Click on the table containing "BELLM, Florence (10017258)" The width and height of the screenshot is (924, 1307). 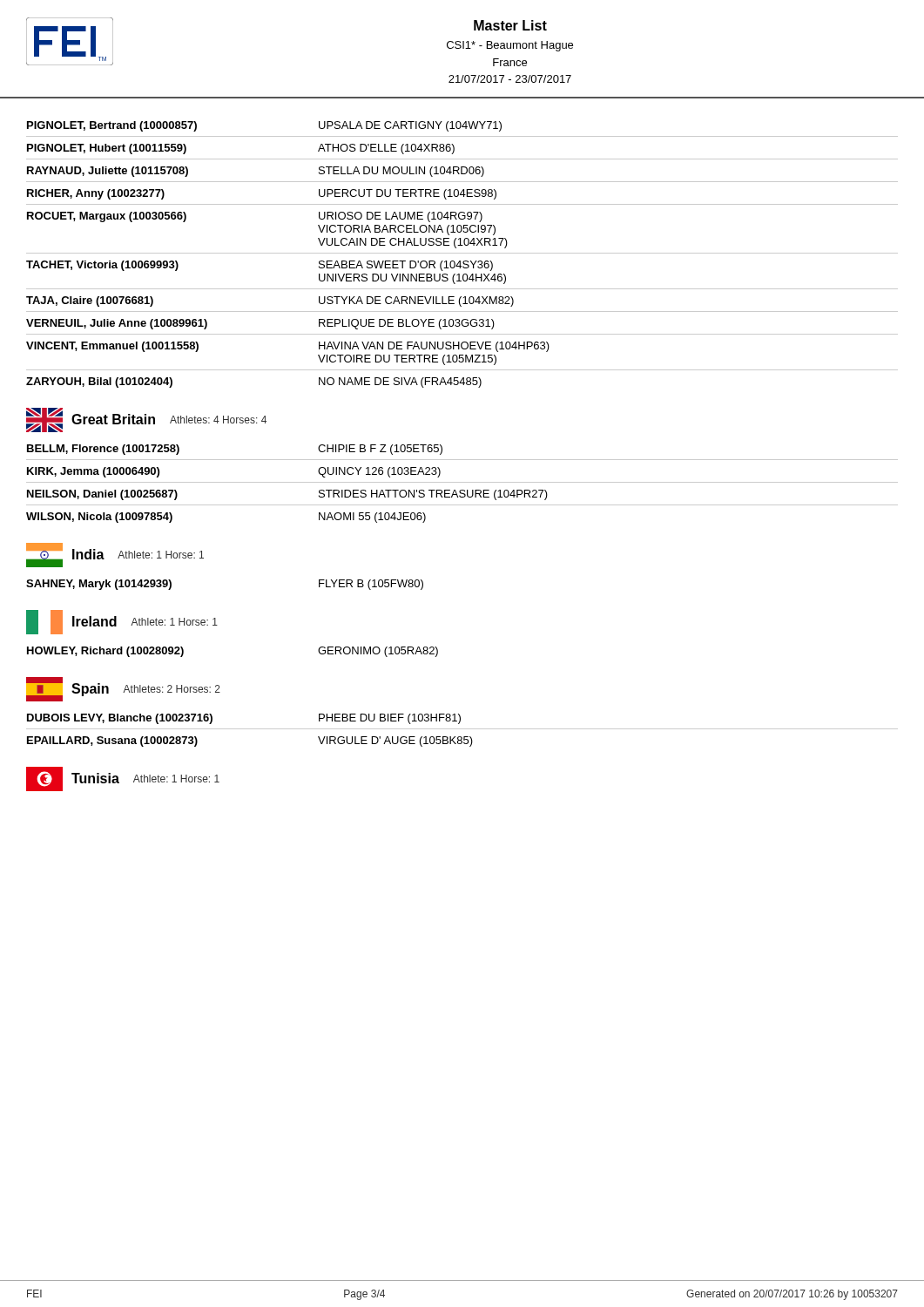pyautogui.click(x=462, y=482)
